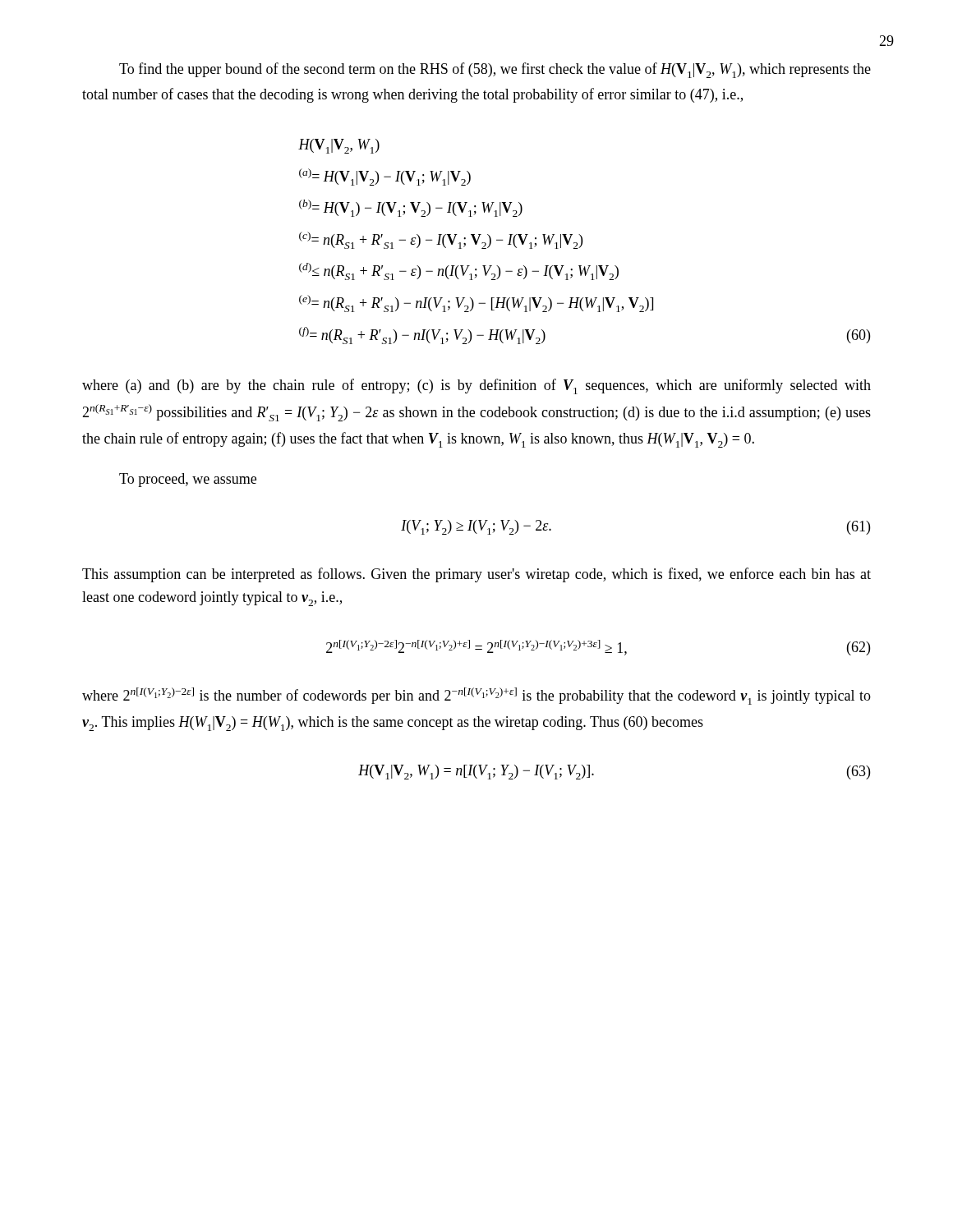Select the text block containing "where (a) and (b) are"
Screen dimensions: 1232x953
[476, 413]
